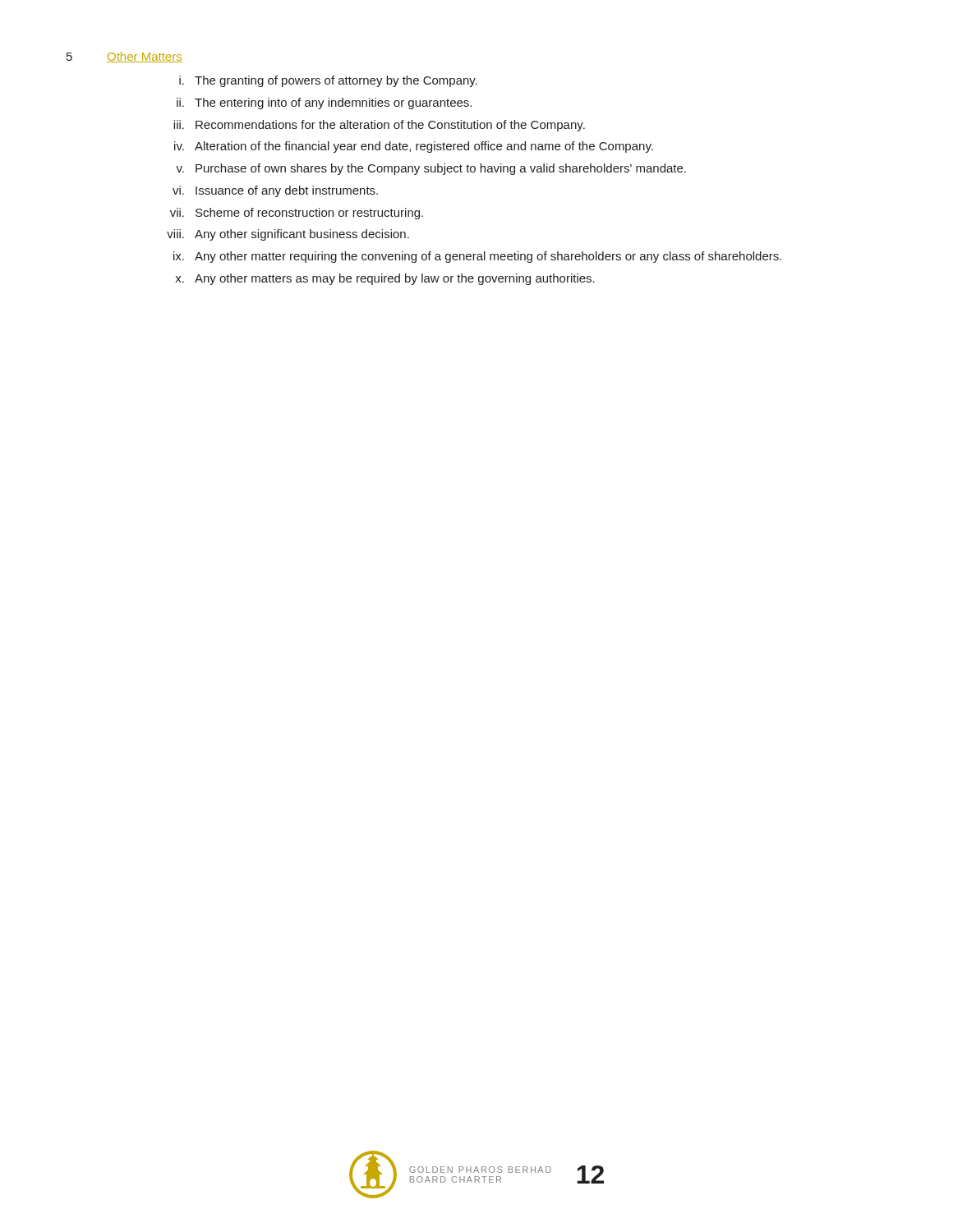This screenshot has width=953, height=1232.
Task: Click on the region starting "ix. Any other matter requiring the convening"
Action: (x=513, y=256)
